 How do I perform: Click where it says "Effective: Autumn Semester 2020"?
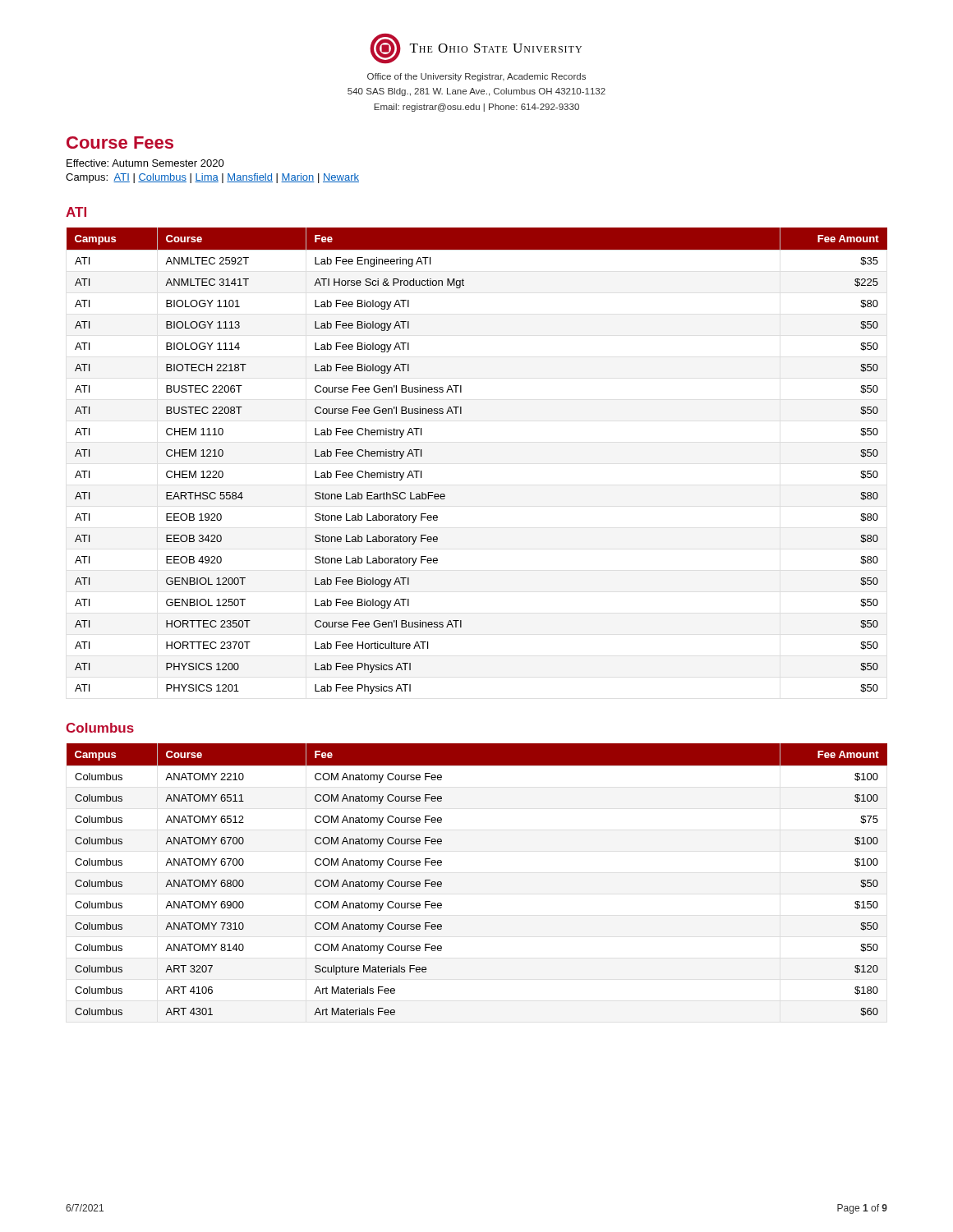click(x=145, y=163)
